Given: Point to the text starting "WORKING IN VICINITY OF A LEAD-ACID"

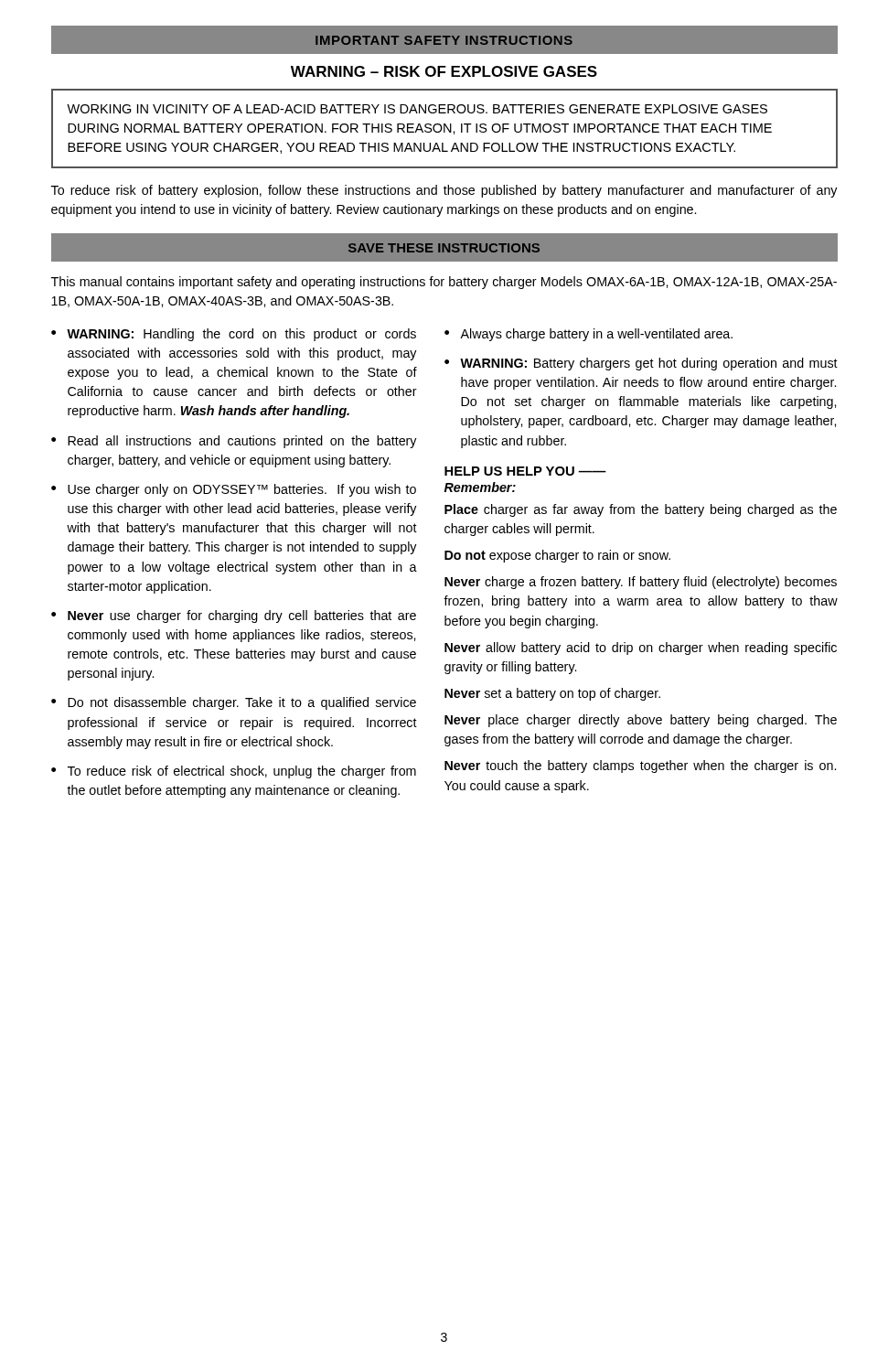Looking at the screenshot, I should (420, 128).
